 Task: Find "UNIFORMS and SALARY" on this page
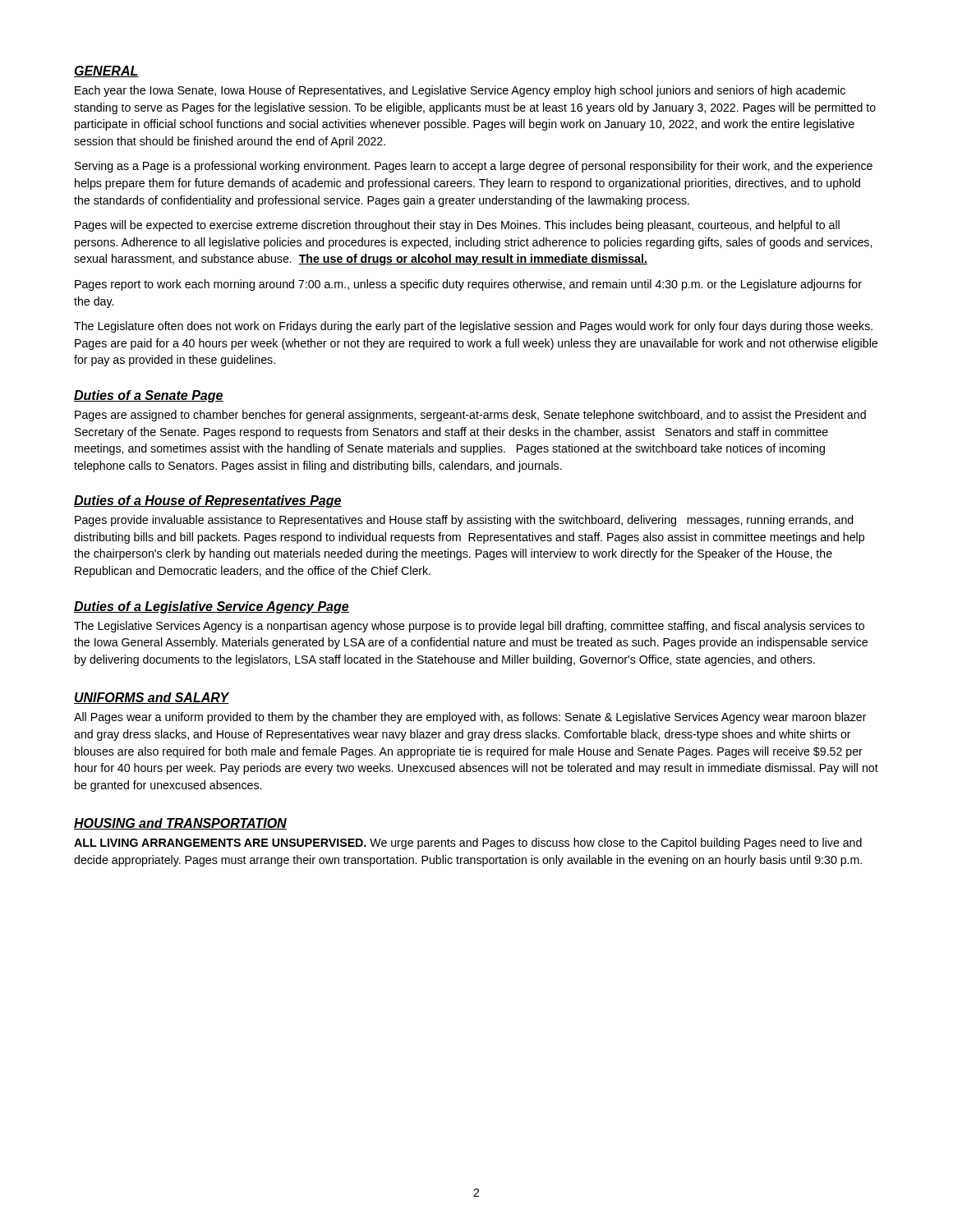click(151, 698)
